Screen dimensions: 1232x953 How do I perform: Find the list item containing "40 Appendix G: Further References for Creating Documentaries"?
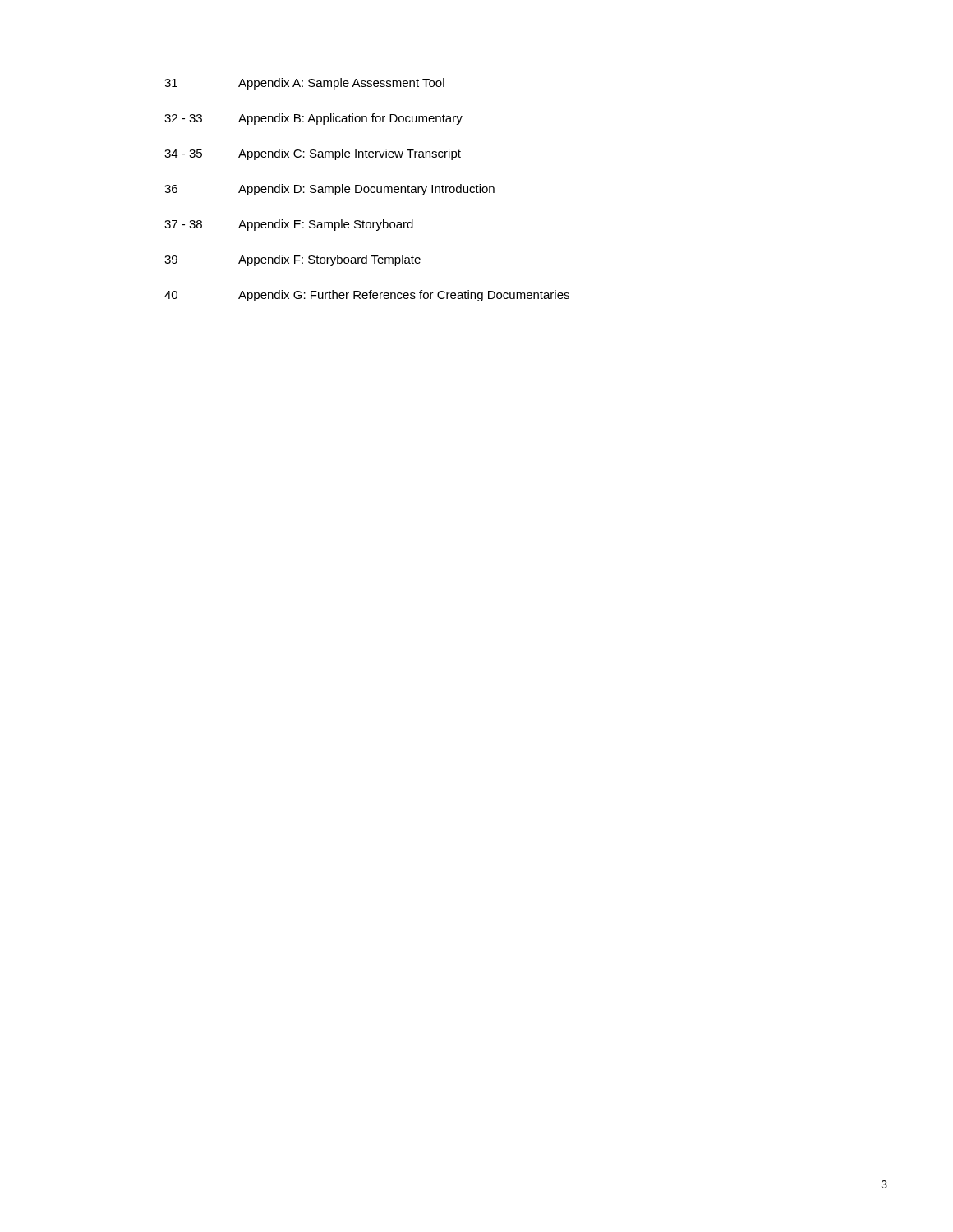coord(367,294)
